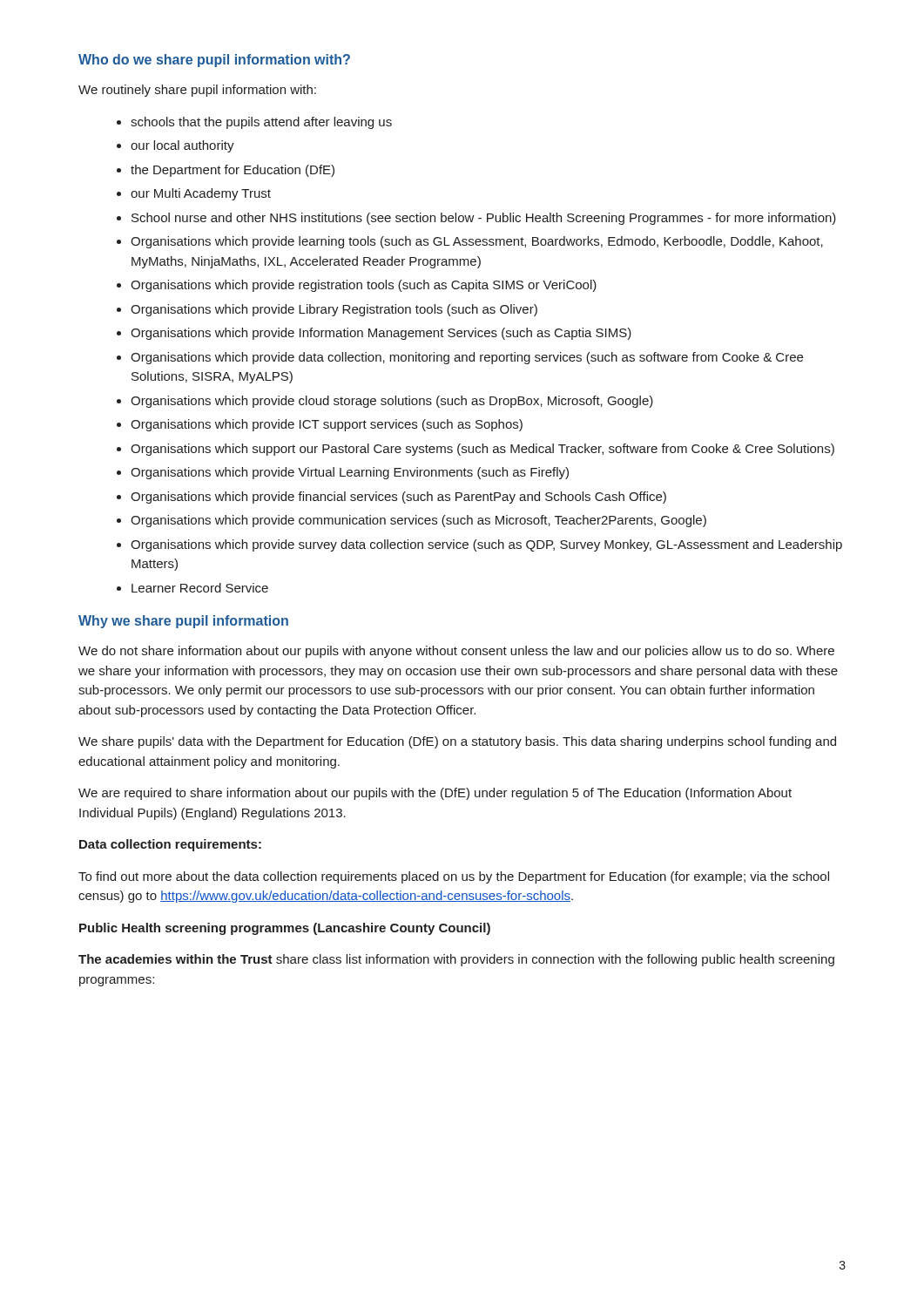Find "our local authority" on this page

(182, 145)
